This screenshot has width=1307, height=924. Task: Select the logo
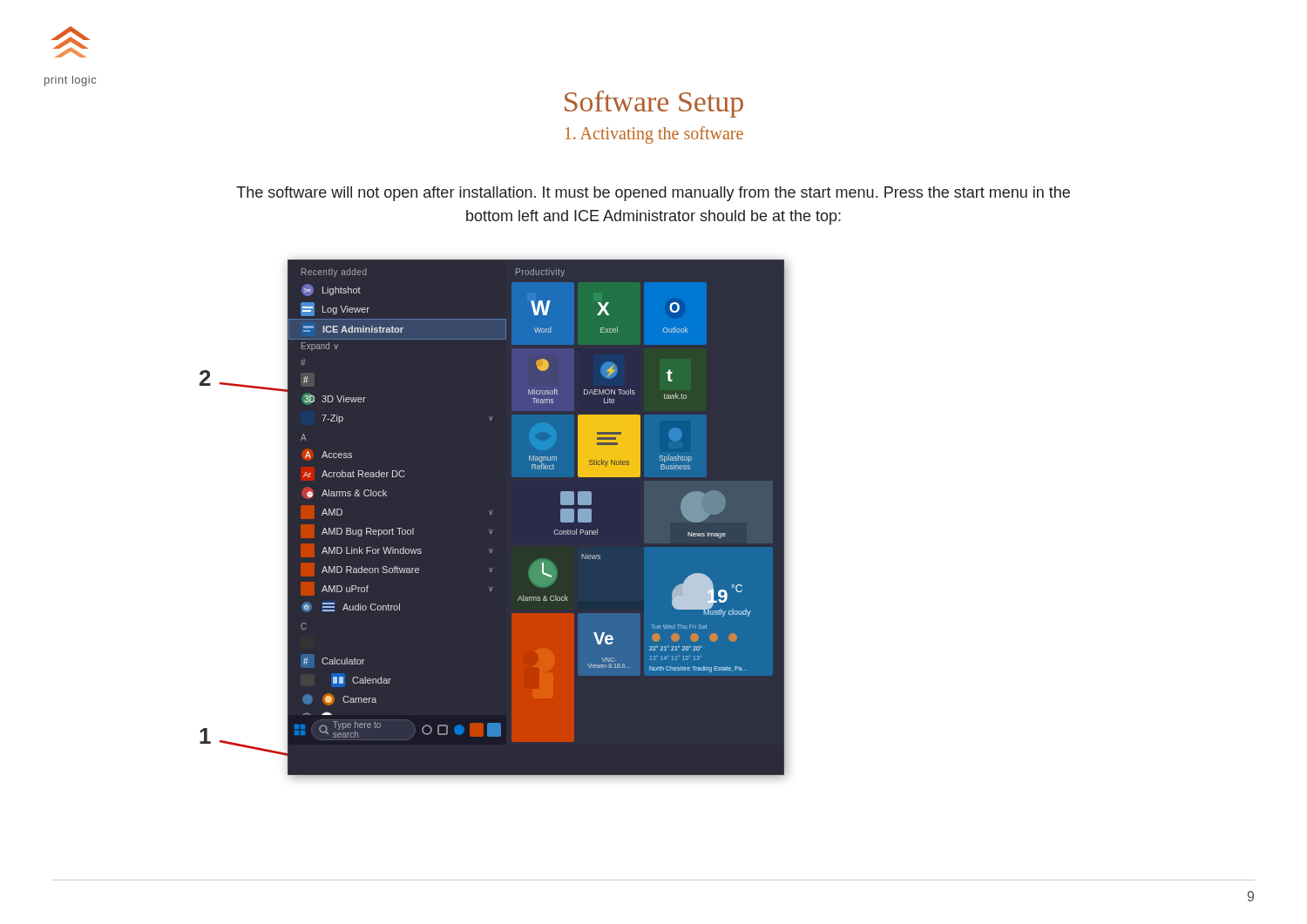click(x=70, y=55)
